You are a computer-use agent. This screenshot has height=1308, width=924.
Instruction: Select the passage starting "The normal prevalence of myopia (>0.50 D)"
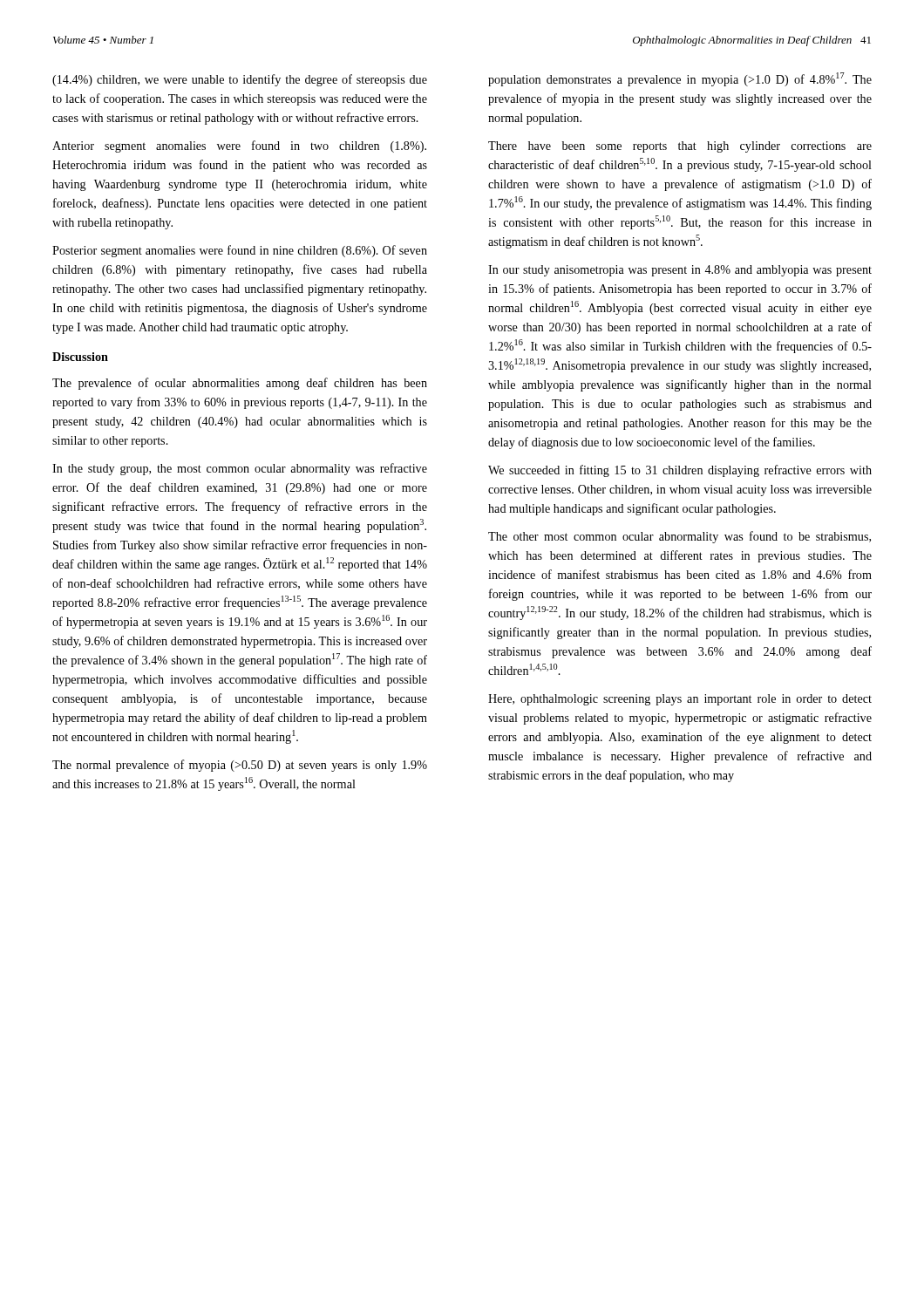tap(240, 774)
